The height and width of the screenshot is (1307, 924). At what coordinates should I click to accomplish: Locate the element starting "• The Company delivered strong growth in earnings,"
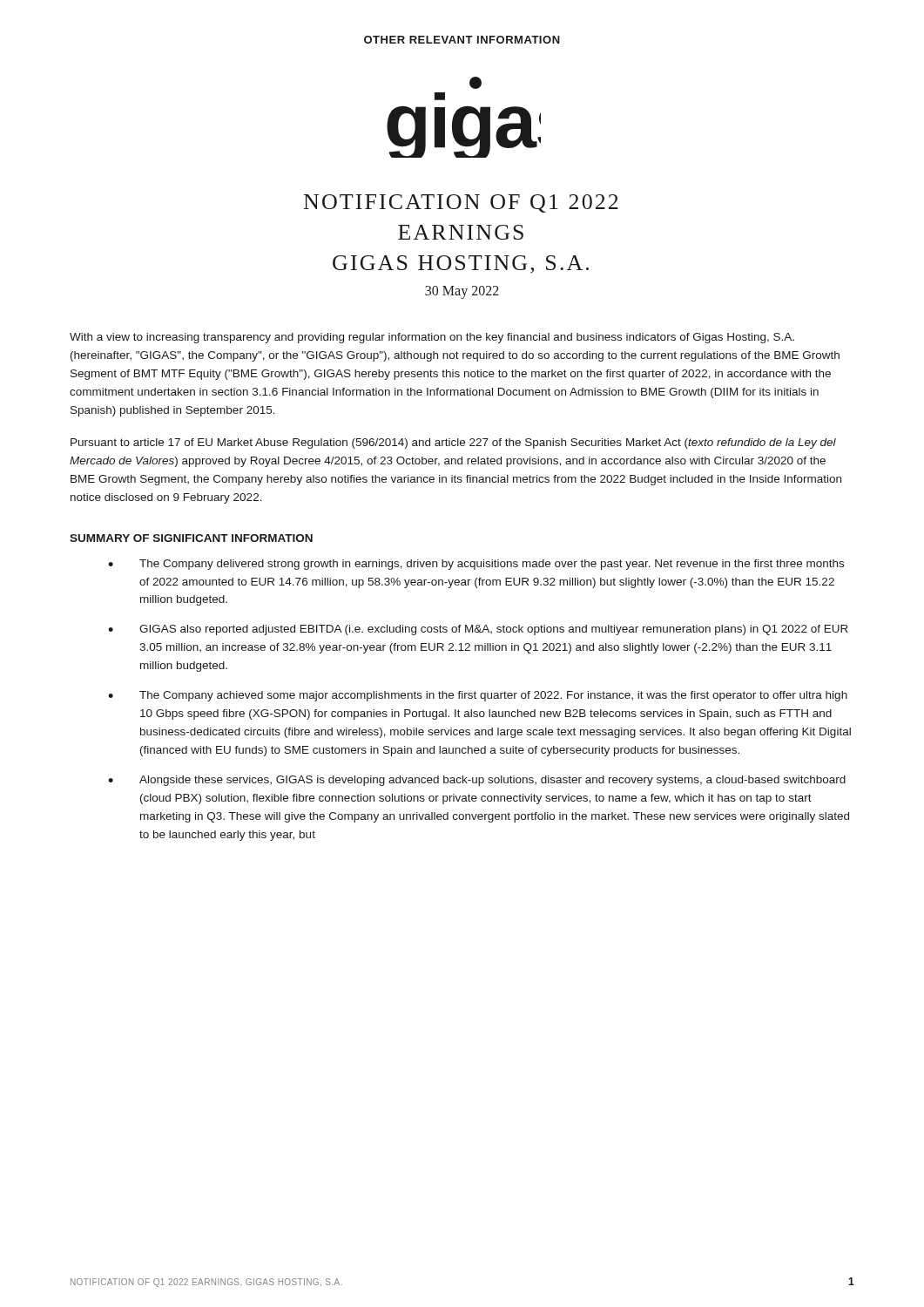click(x=472, y=582)
